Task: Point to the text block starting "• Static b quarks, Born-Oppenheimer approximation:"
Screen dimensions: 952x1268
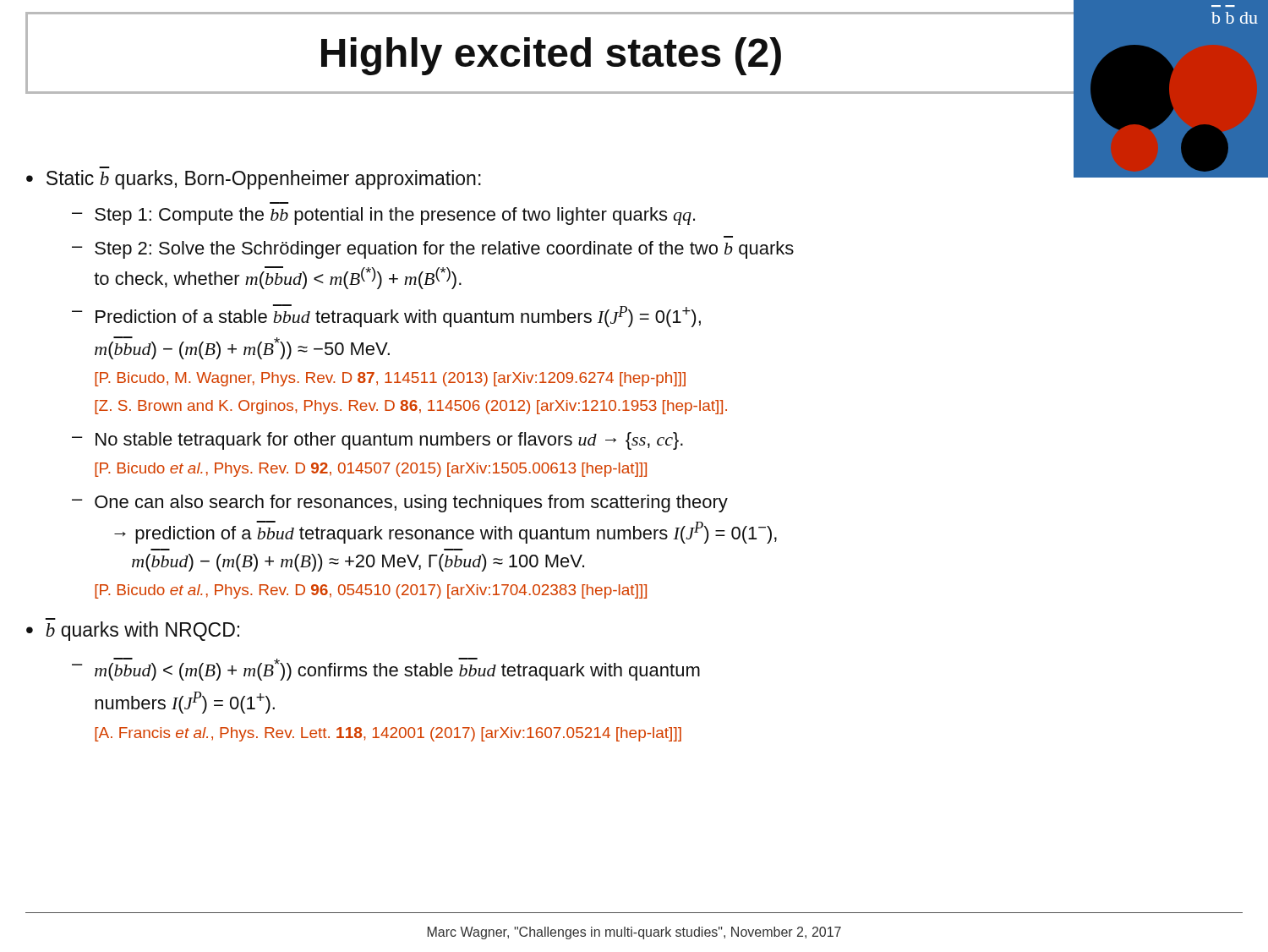Action: pos(254,179)
